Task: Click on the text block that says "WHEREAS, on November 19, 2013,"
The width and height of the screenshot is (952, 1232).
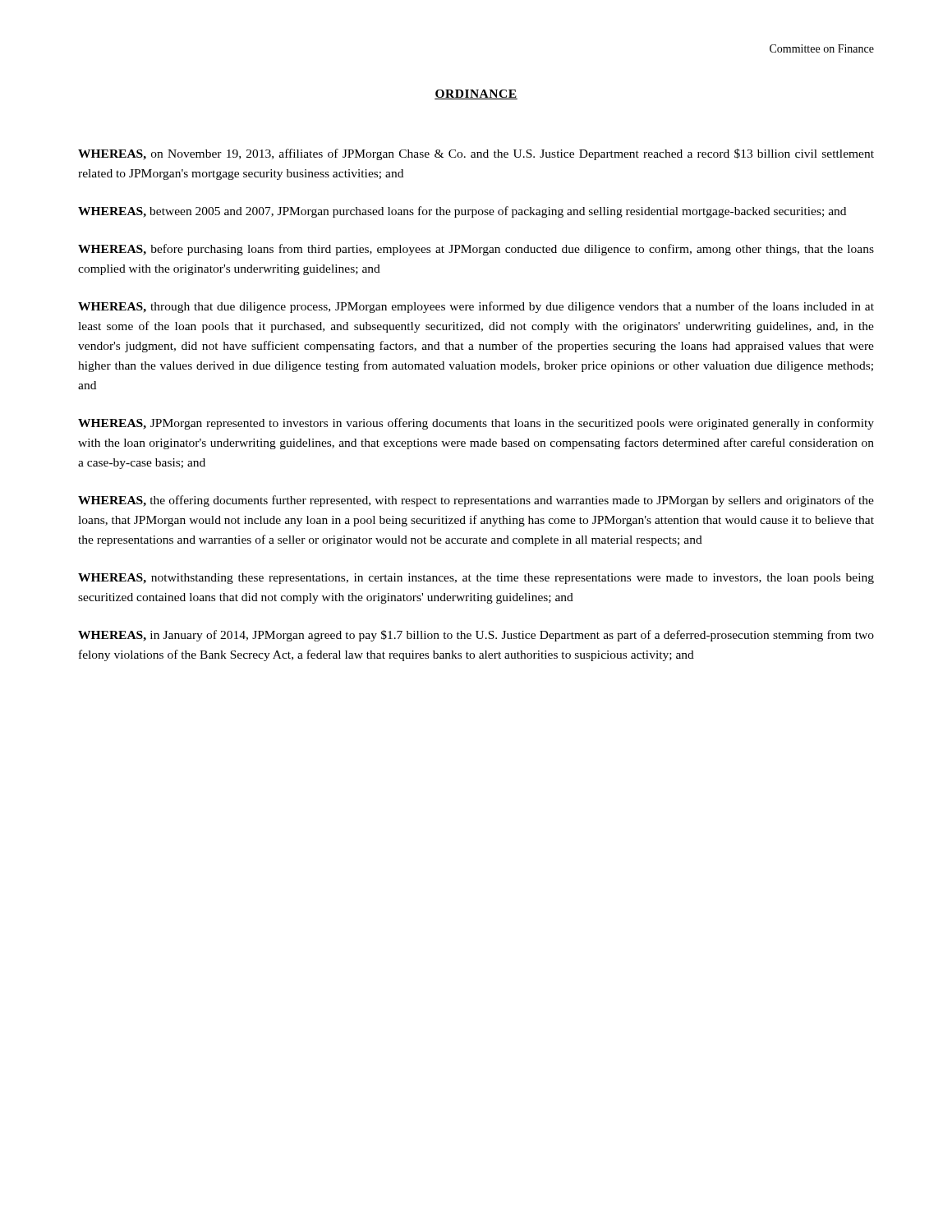Action: pyautogui.click(x=476, y=163)
